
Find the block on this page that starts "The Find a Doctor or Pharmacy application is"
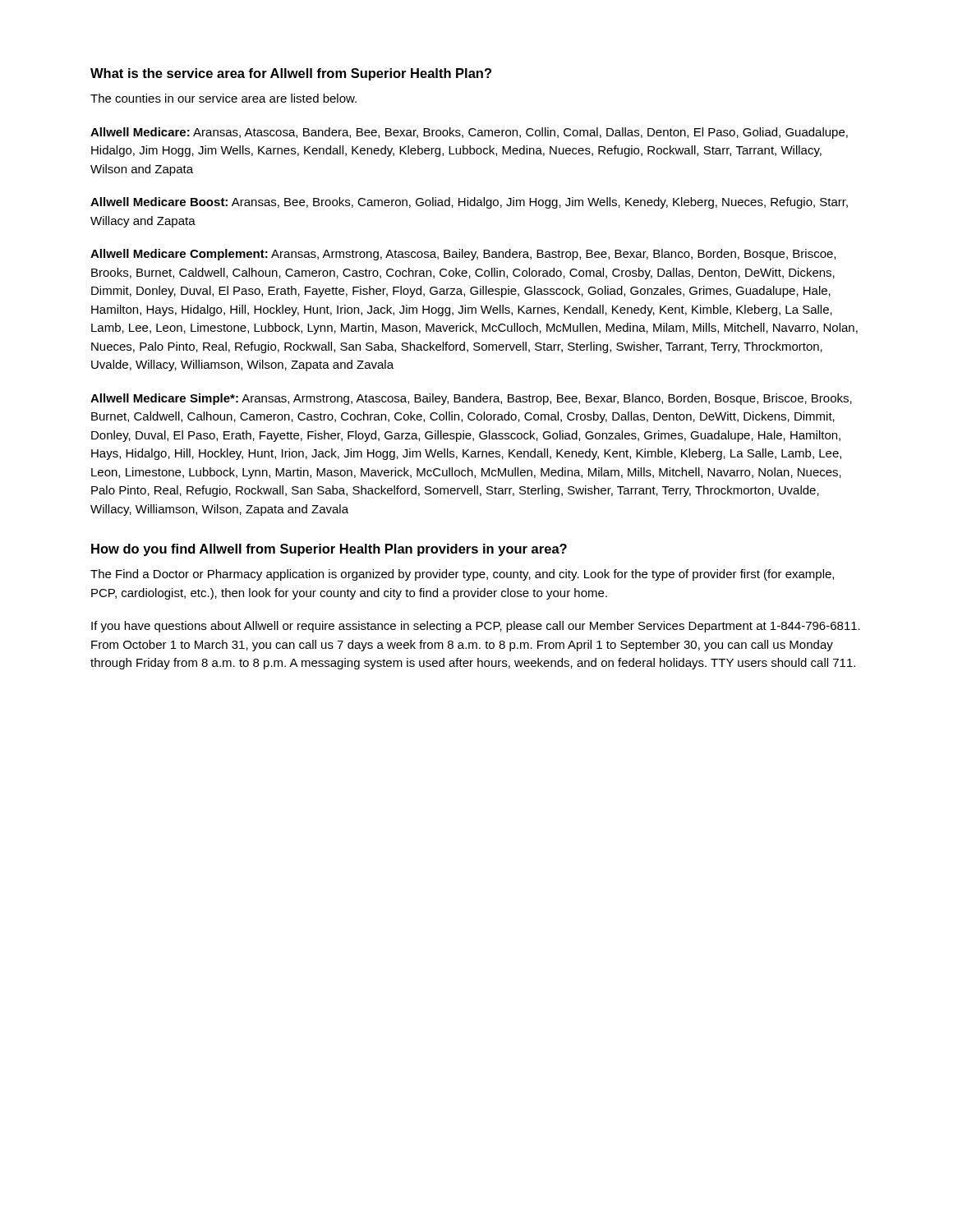coord(463,583)
